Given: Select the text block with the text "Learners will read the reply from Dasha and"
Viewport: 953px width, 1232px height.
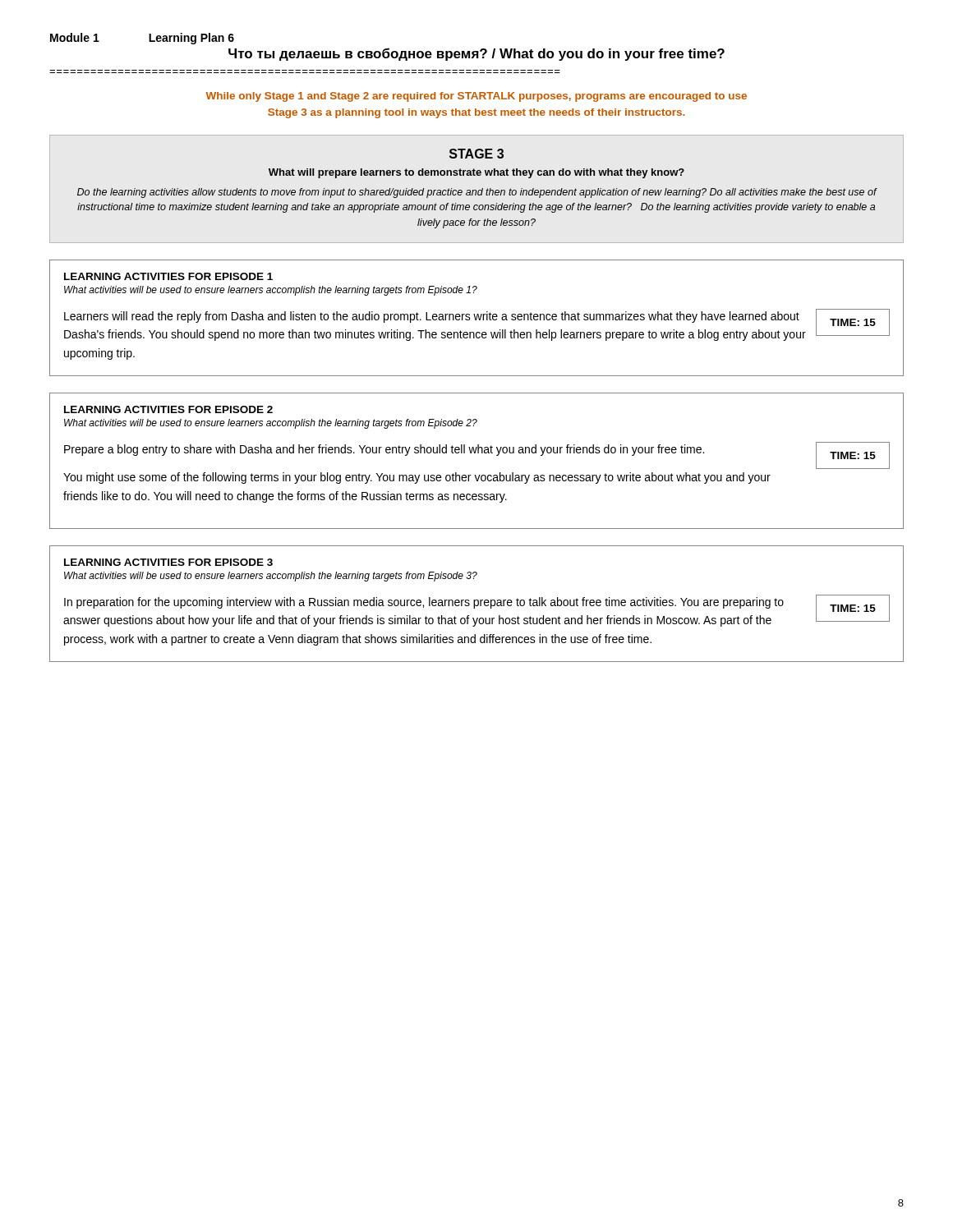Looking at the screenshot, I should coord(434,334).
